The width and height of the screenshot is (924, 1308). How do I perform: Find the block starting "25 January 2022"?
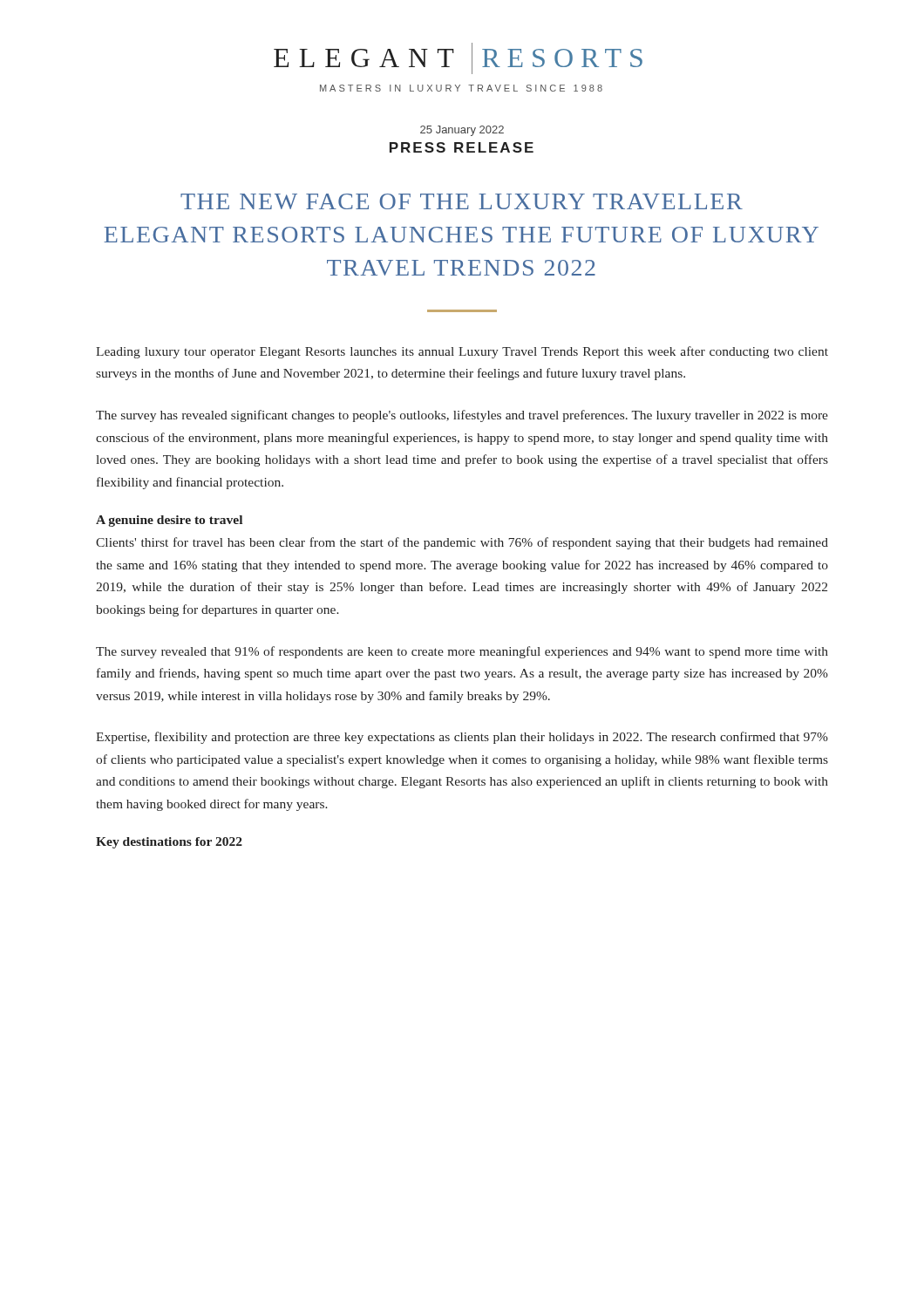tap(462, 129)
